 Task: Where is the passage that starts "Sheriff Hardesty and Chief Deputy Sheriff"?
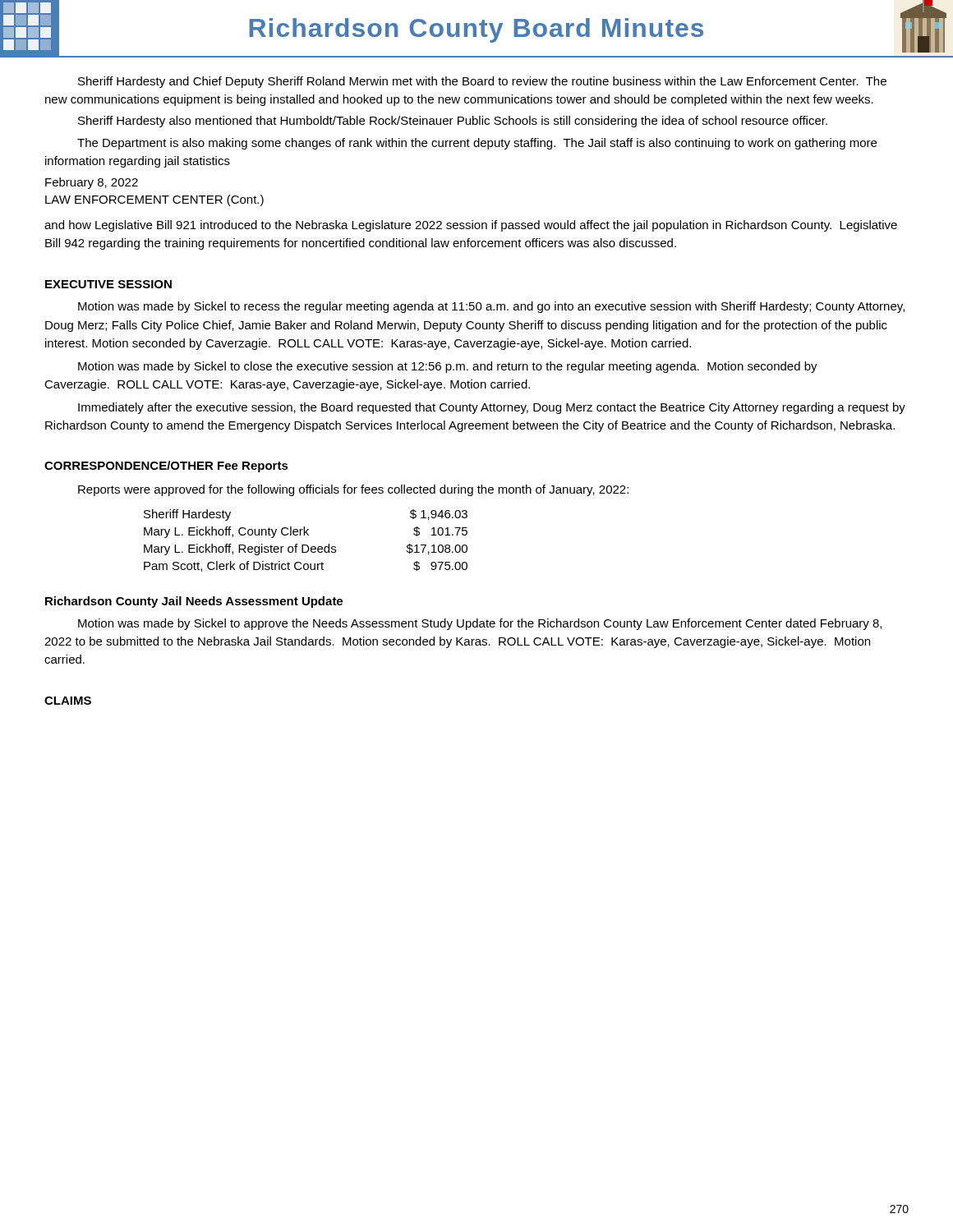click(476, 121)
